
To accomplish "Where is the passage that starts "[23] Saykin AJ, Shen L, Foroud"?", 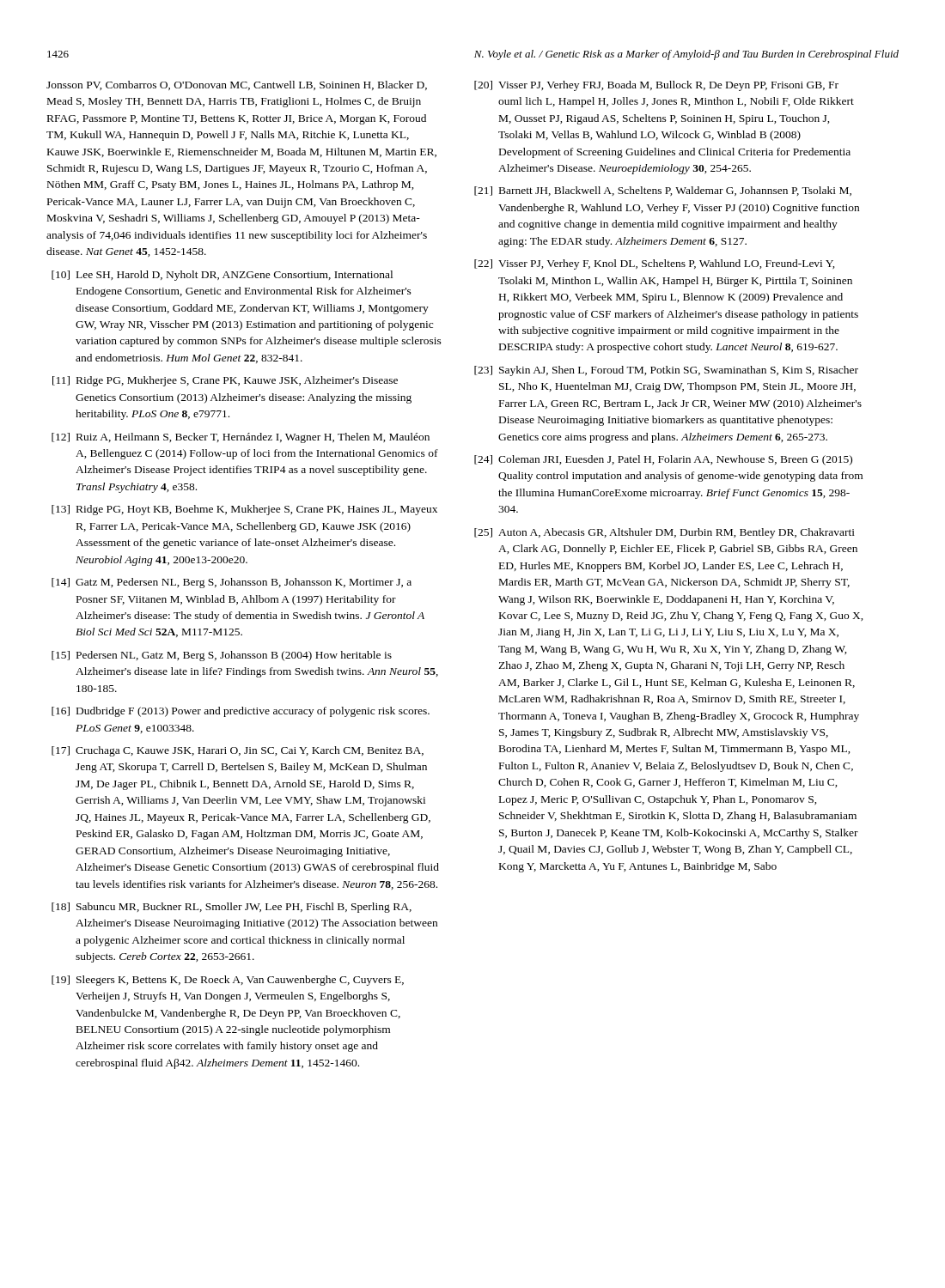I will pos(667,403).
